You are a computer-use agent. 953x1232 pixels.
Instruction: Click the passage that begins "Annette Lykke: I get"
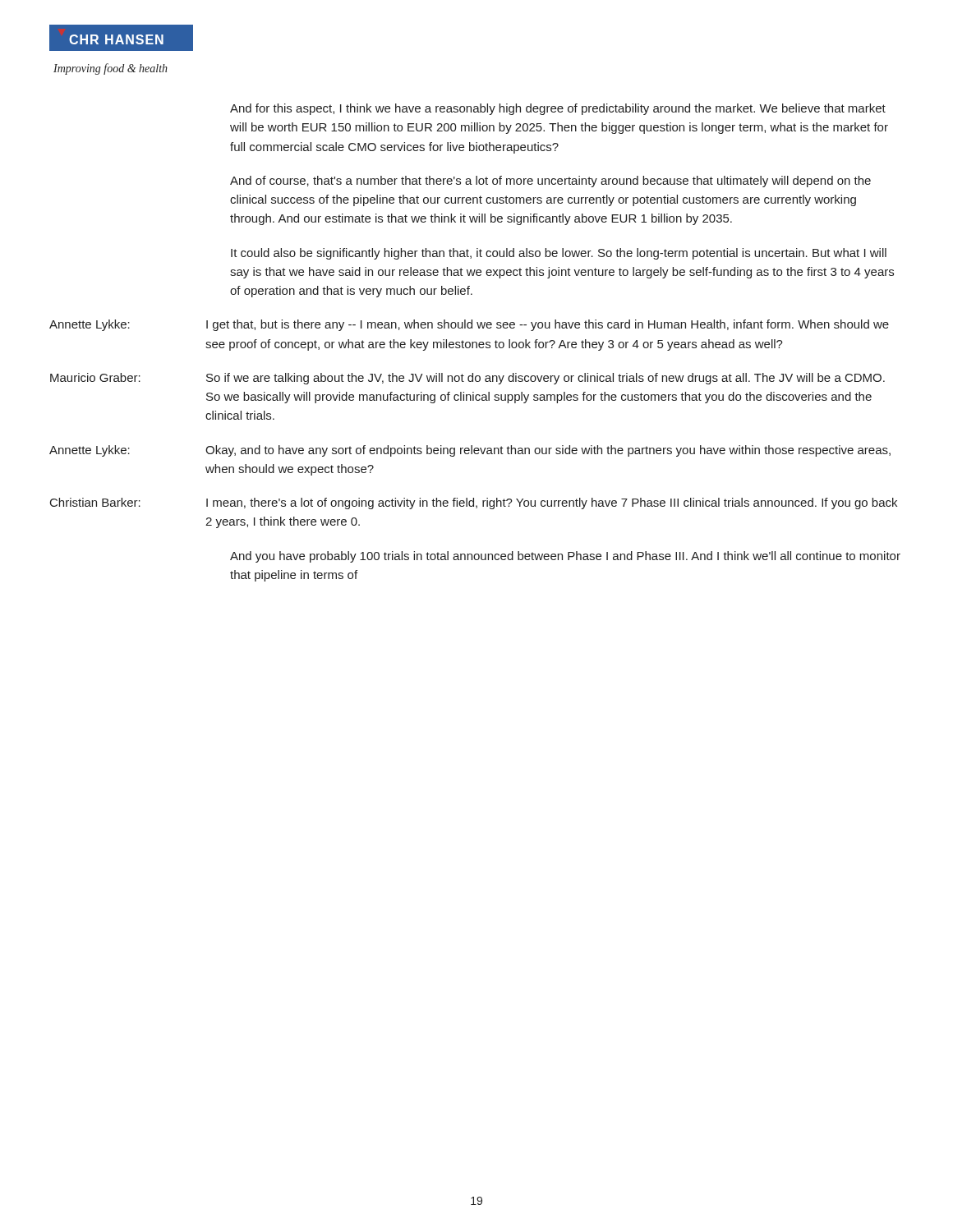476,334
